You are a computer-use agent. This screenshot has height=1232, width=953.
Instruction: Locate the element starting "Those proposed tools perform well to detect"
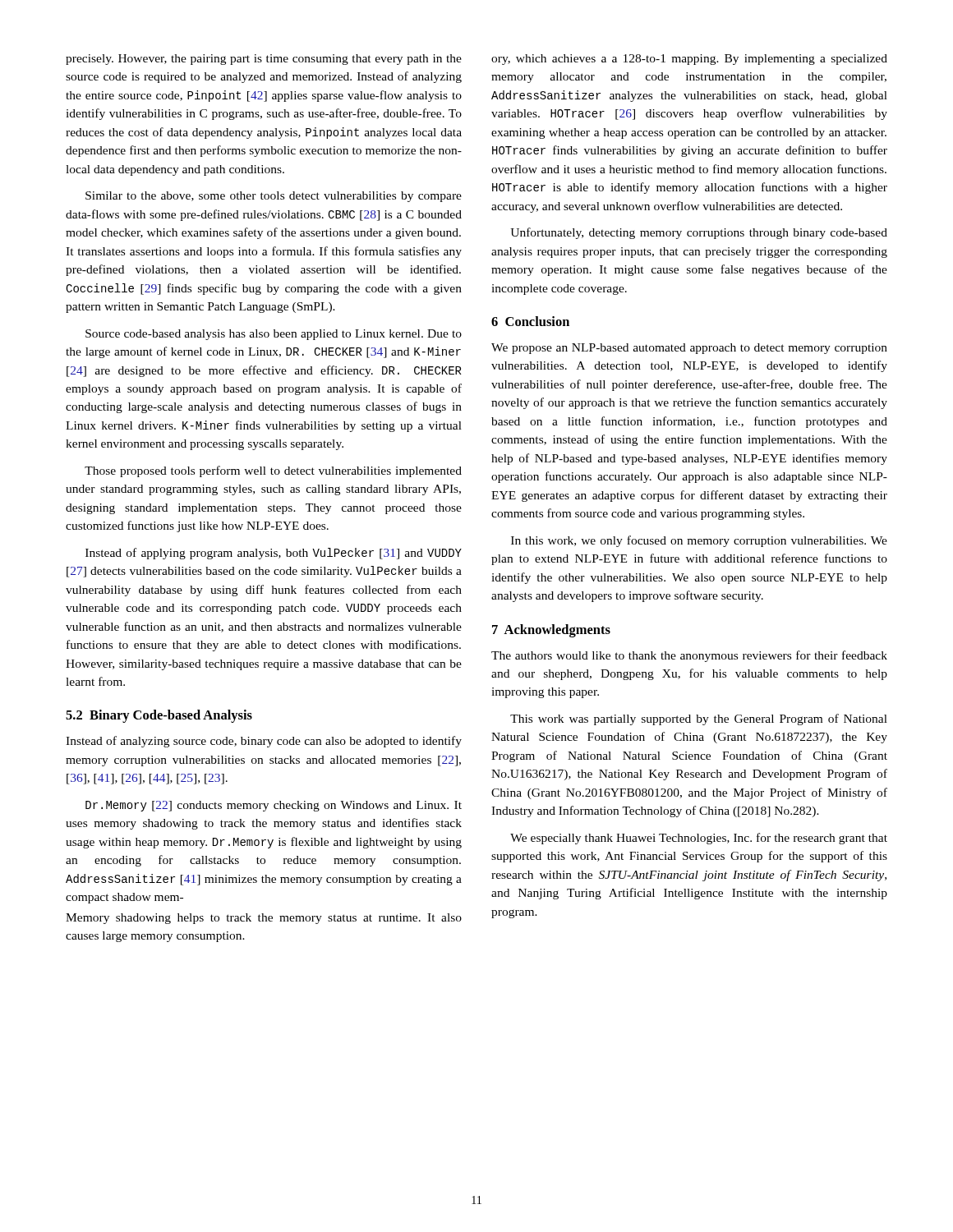pos(264,498)
